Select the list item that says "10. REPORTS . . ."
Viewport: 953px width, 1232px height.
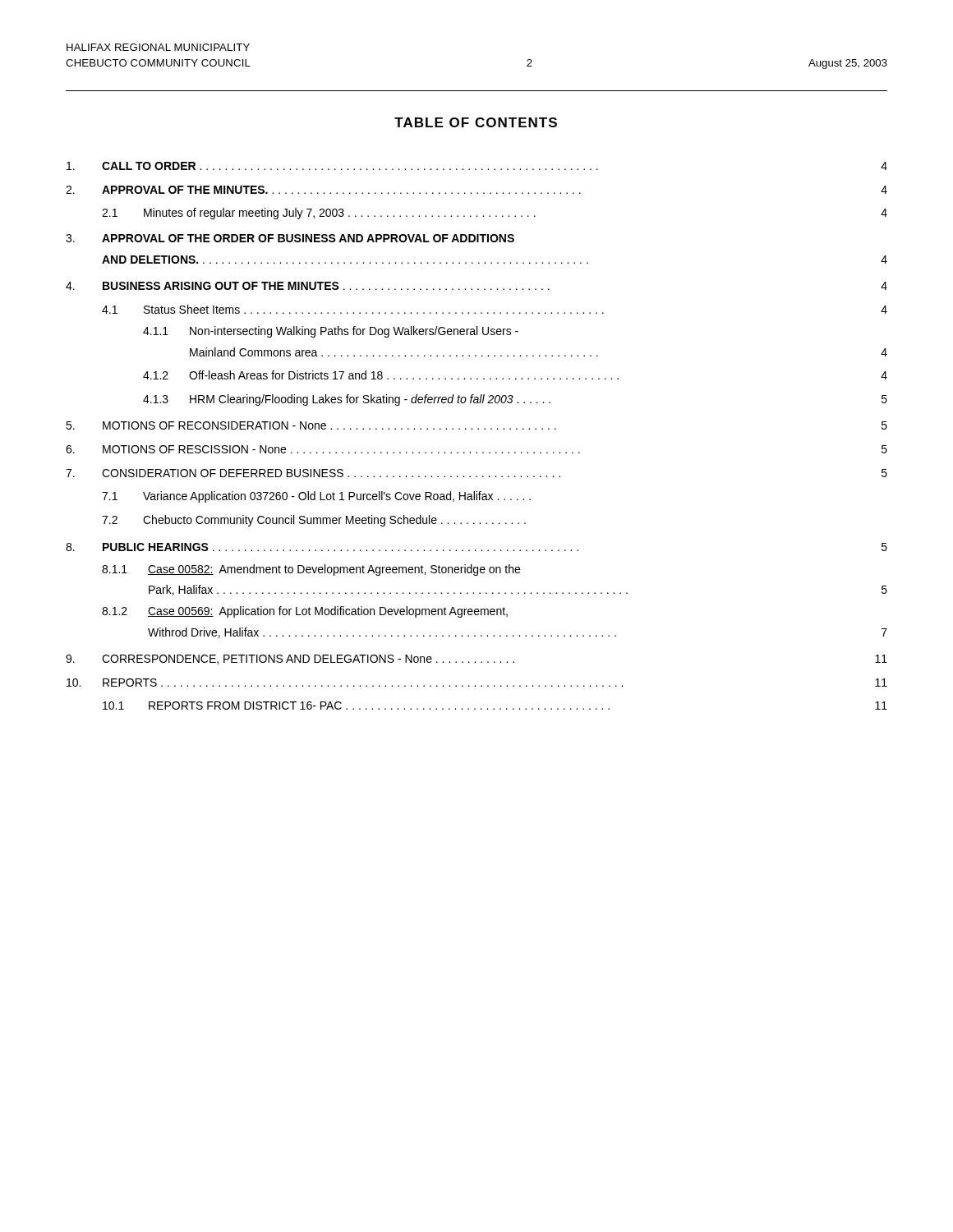(x=476, y=683)
